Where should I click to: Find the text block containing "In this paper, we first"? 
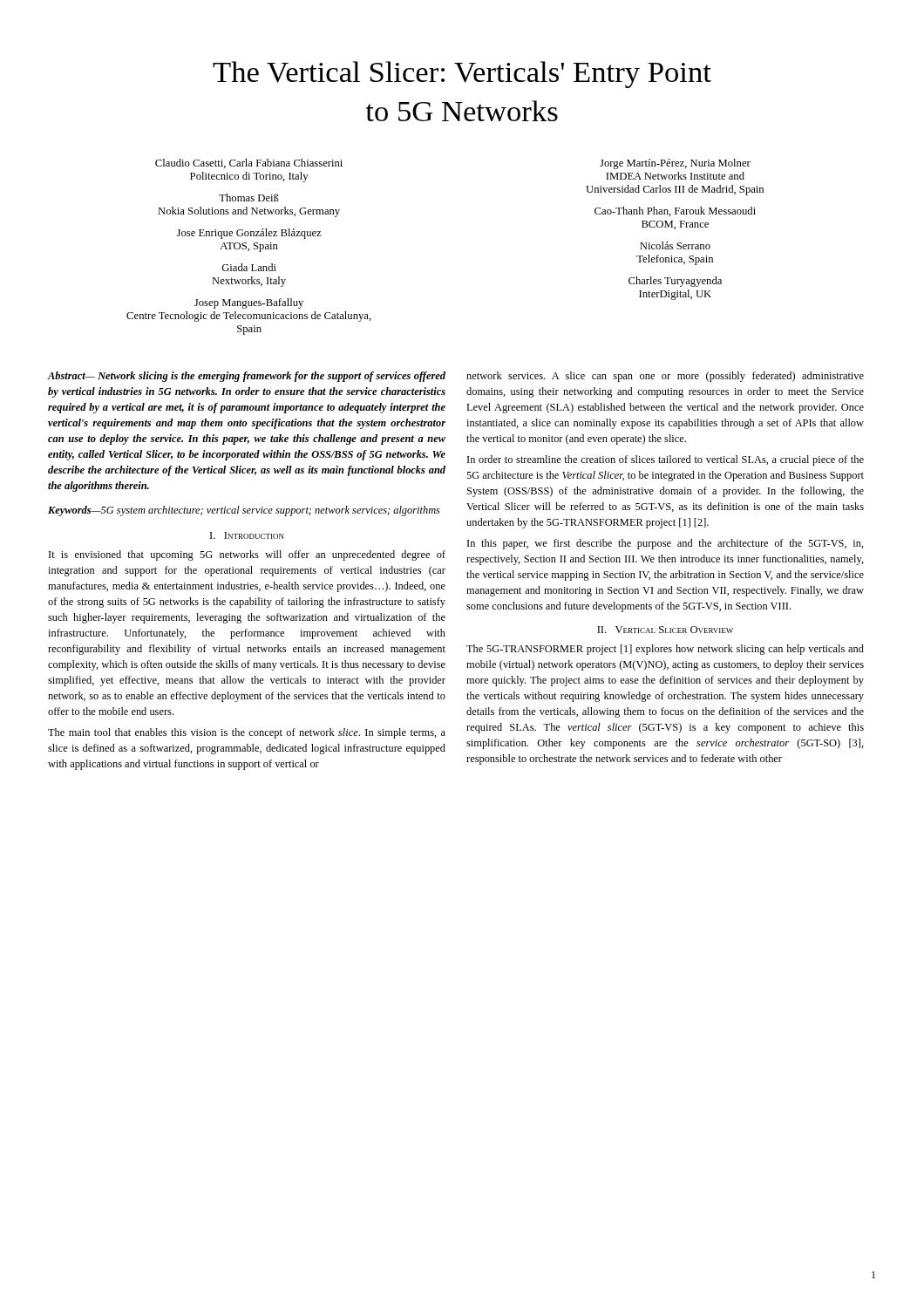coord(665,575)
